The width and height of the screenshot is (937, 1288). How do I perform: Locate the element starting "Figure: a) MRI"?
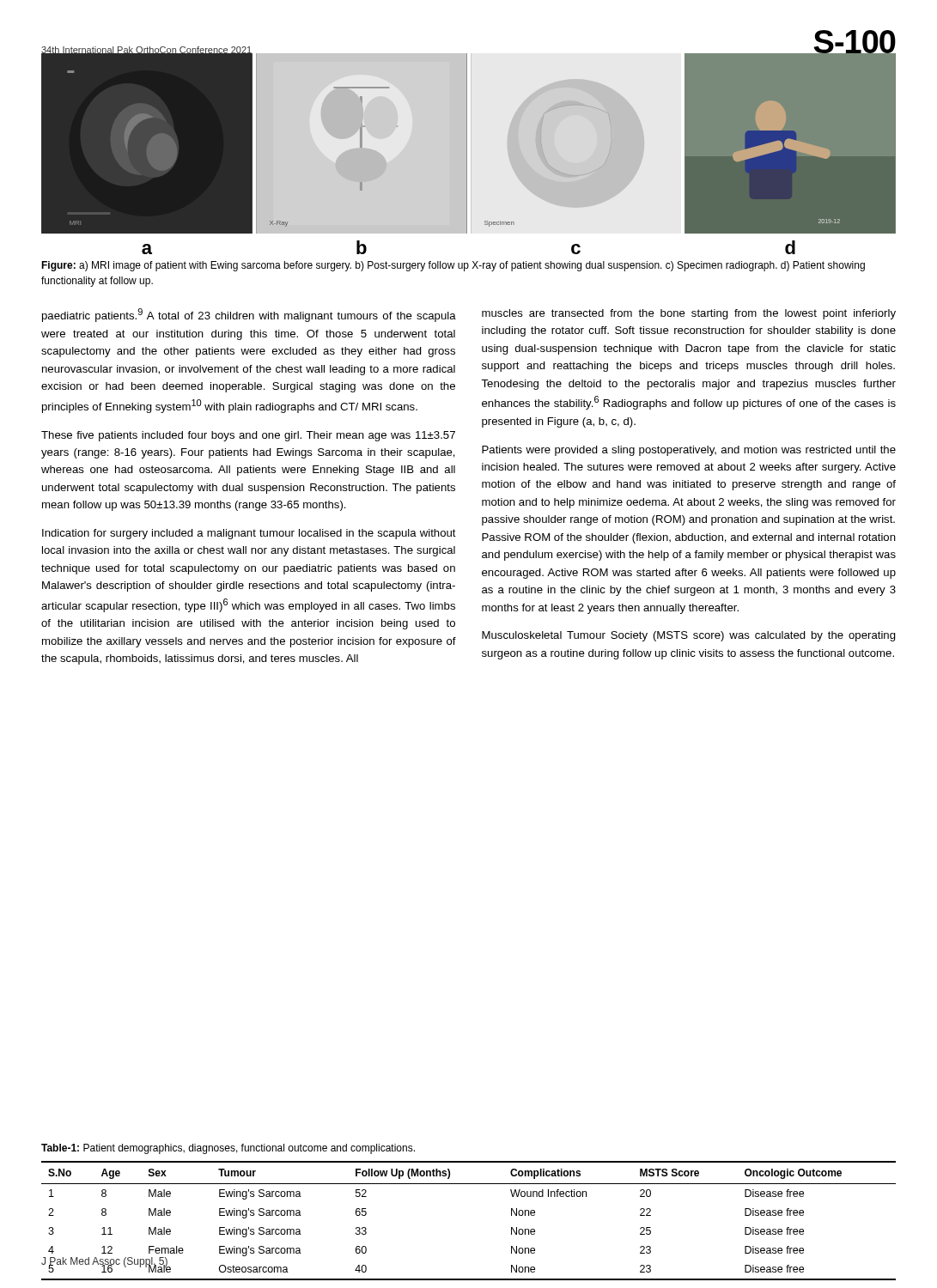pyautogui.click(x=453, y=273)
